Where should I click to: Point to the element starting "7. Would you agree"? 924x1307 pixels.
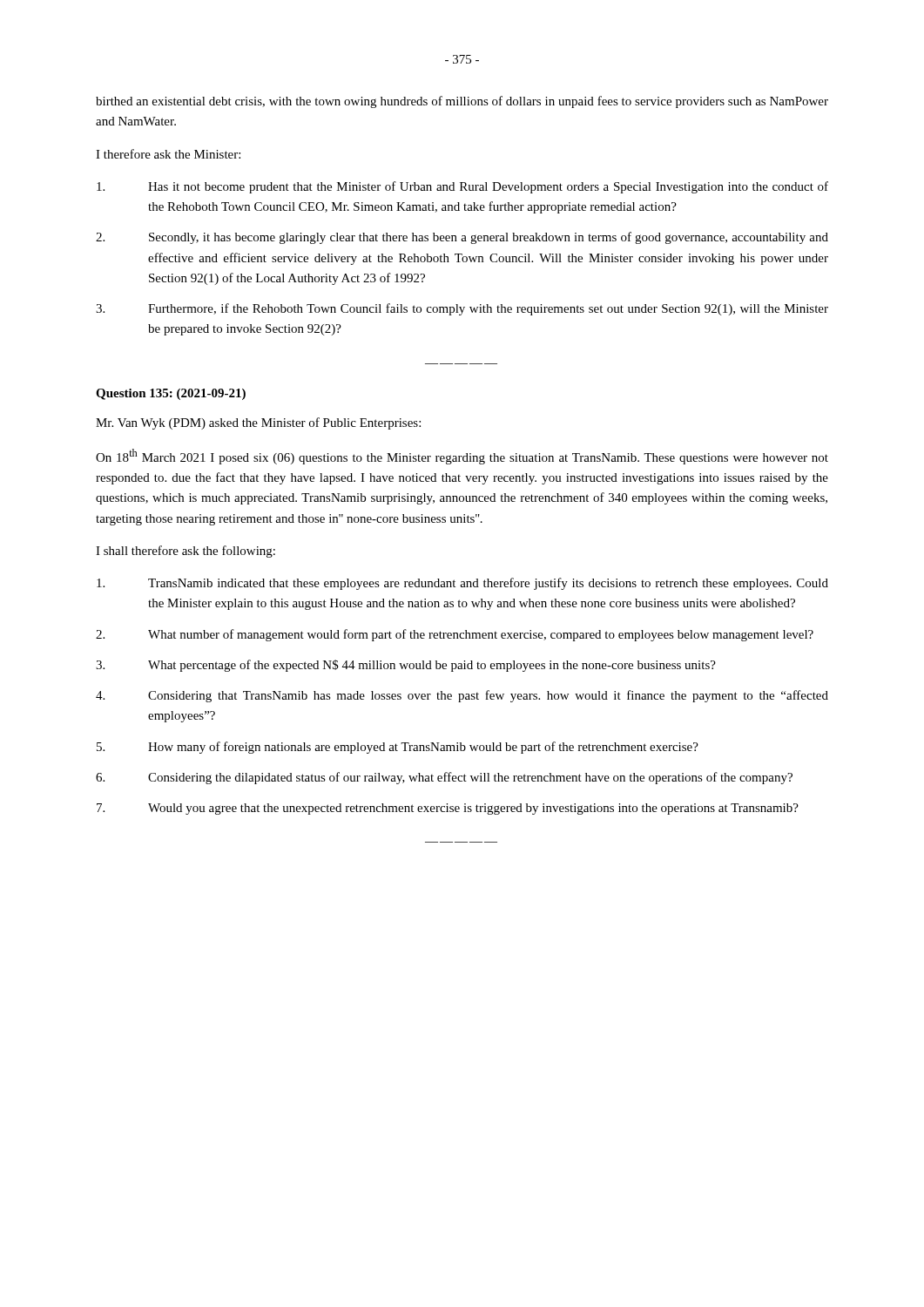tap(462, 808)
